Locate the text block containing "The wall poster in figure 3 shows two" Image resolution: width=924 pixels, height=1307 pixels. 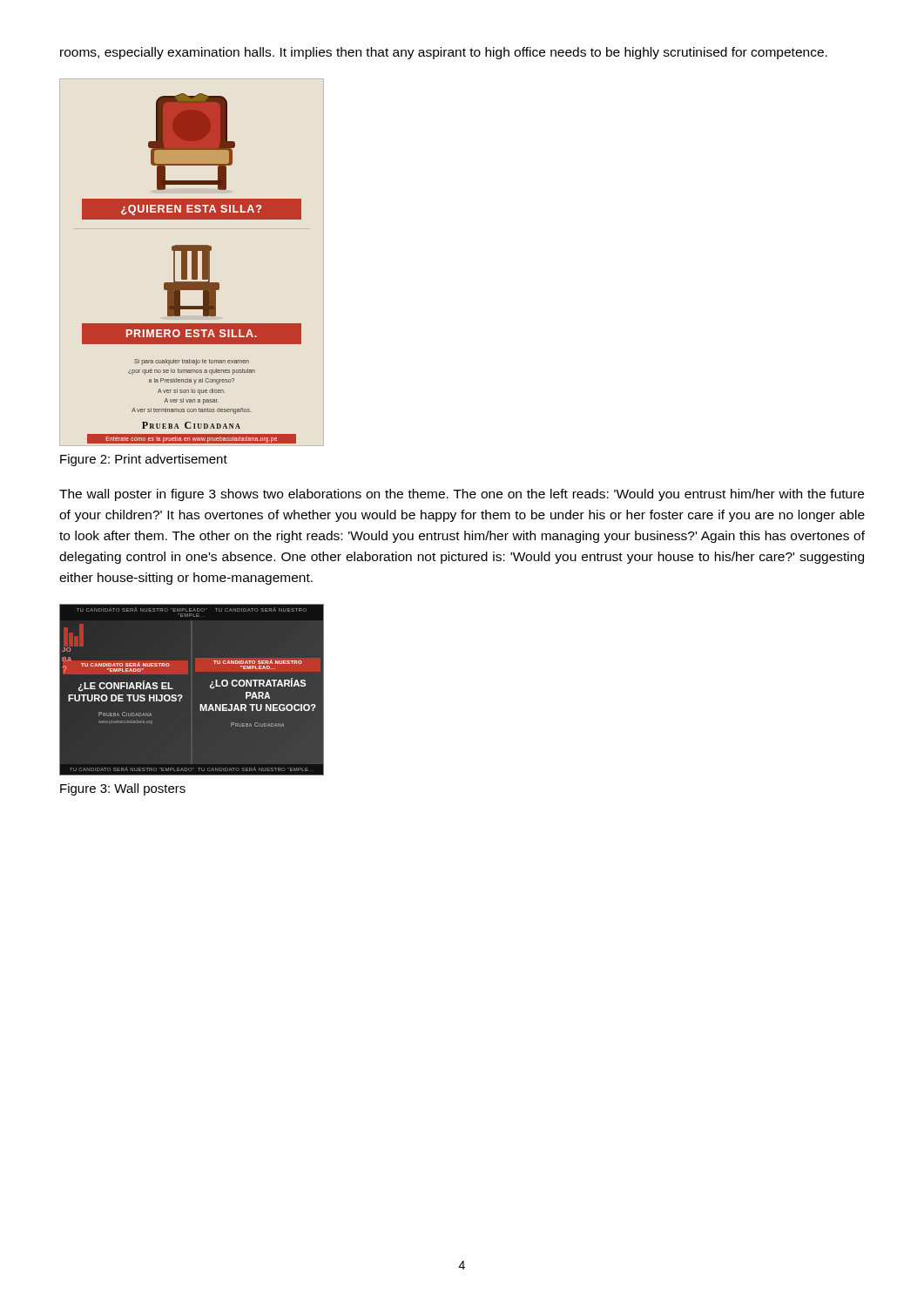[x=462, y=535]
